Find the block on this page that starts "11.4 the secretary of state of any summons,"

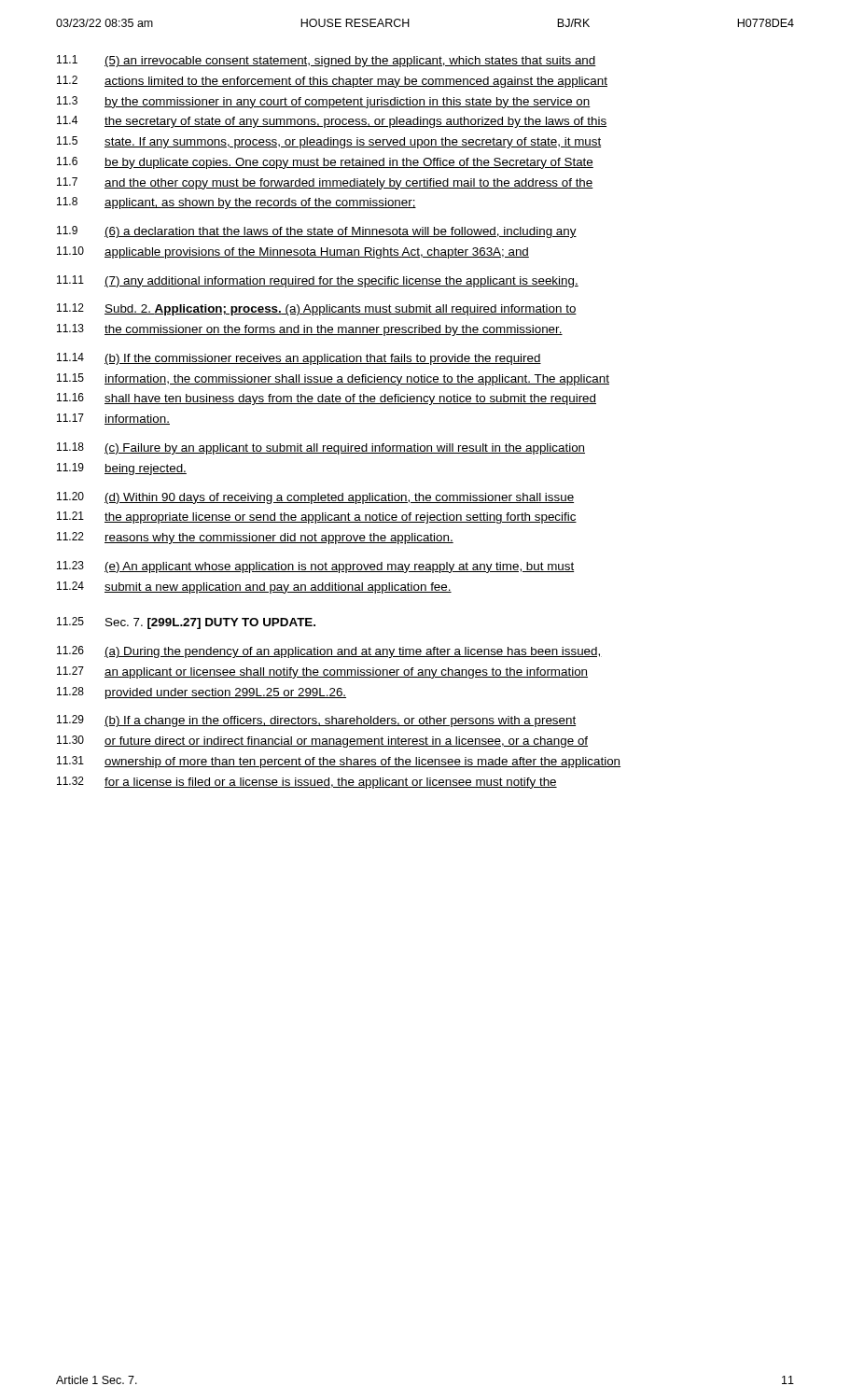pyautogui.click(x=425, y=122)
